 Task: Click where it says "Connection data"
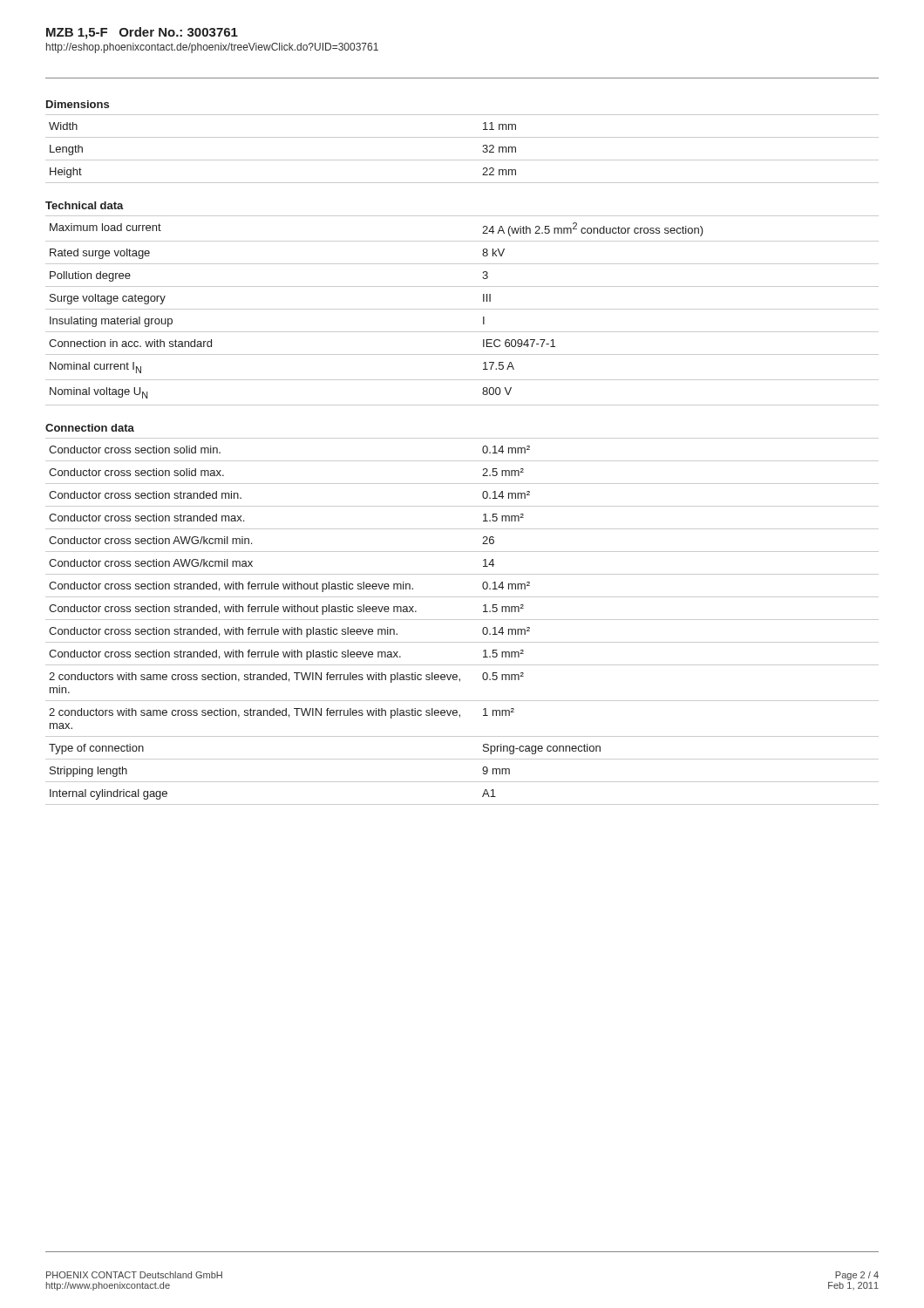[x=90, y=427]
